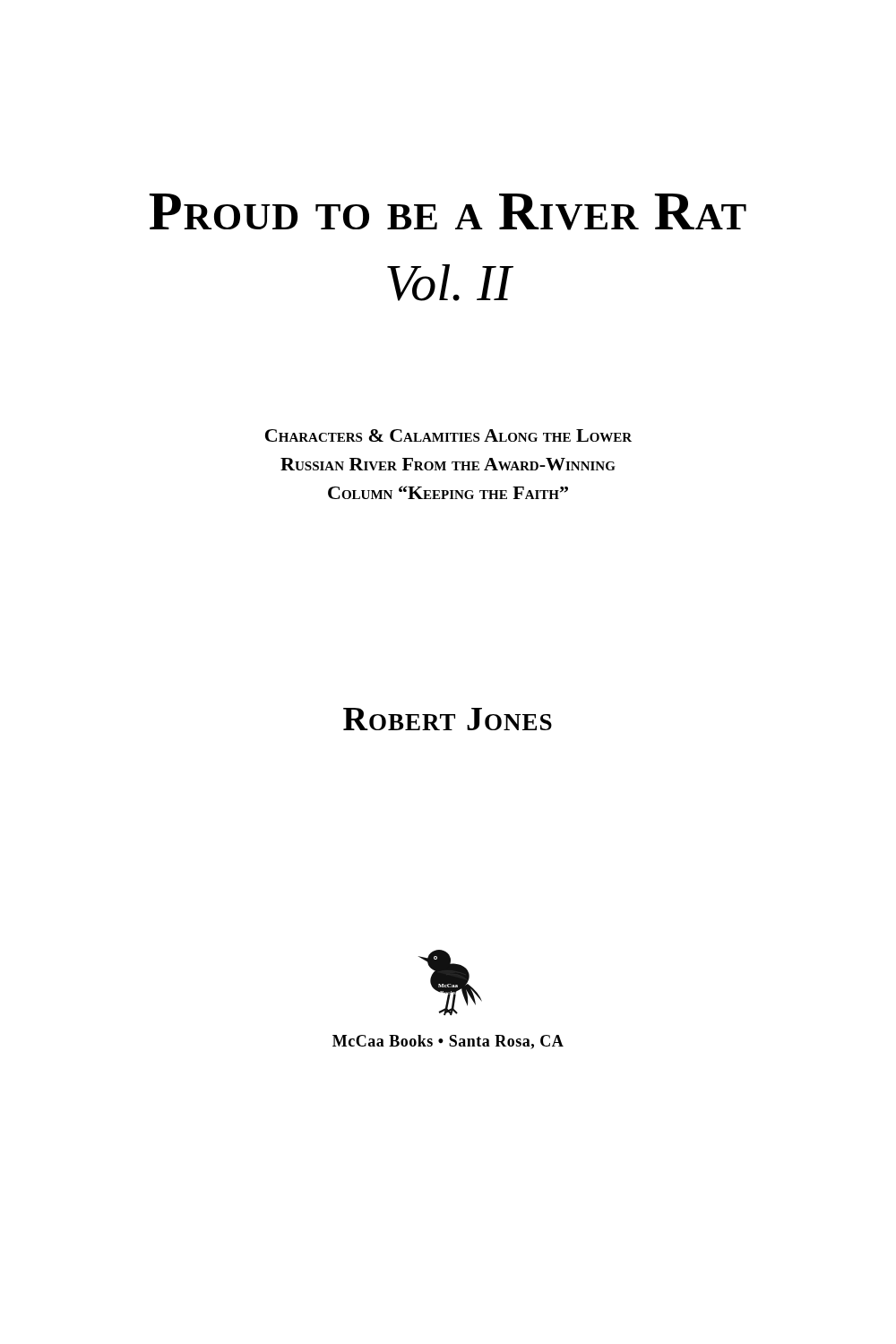Select the logo
The image size is (896, 1344).
pyautogui.click(x=448, y=987)
